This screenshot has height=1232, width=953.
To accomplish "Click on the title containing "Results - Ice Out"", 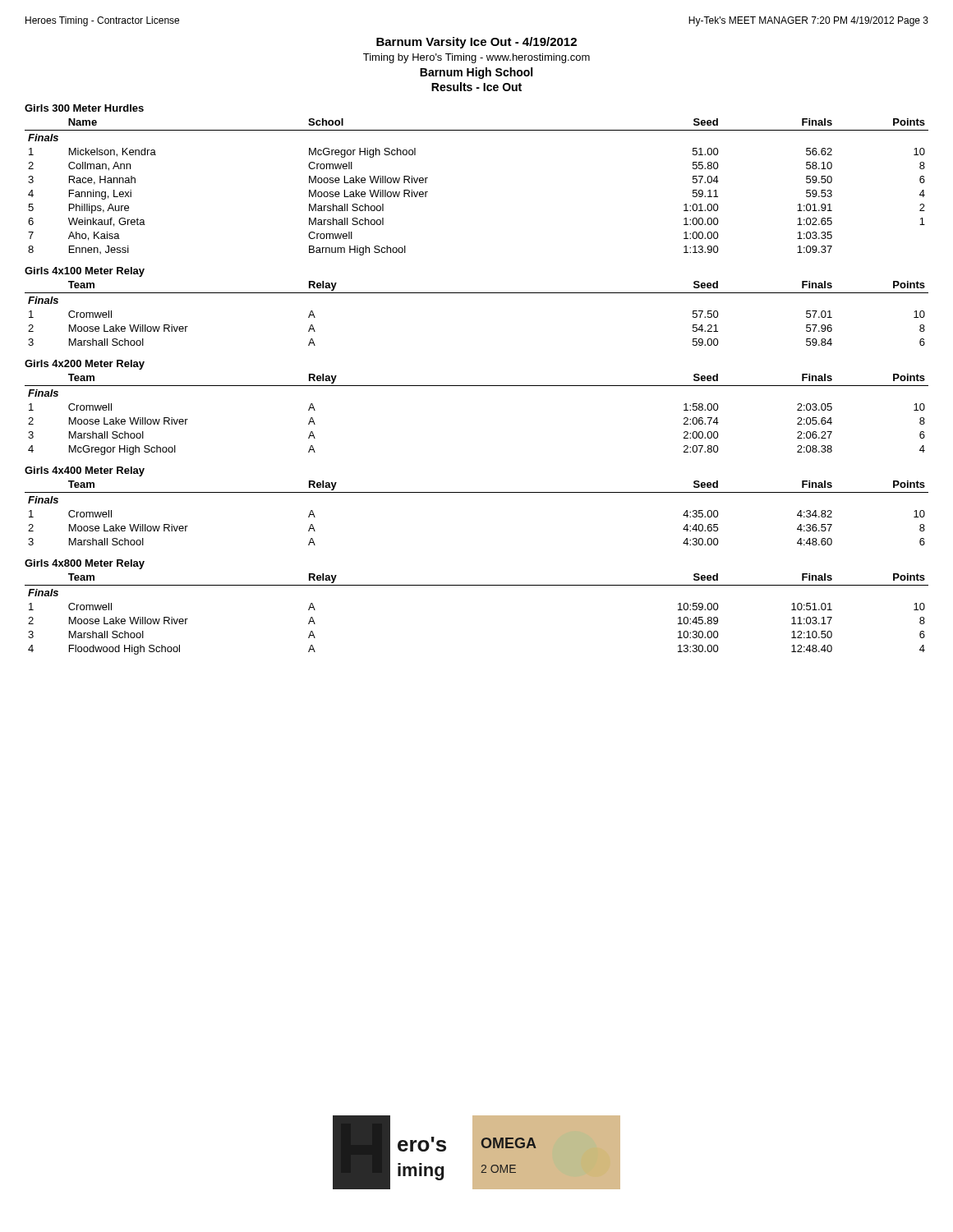I will [476, 87].
